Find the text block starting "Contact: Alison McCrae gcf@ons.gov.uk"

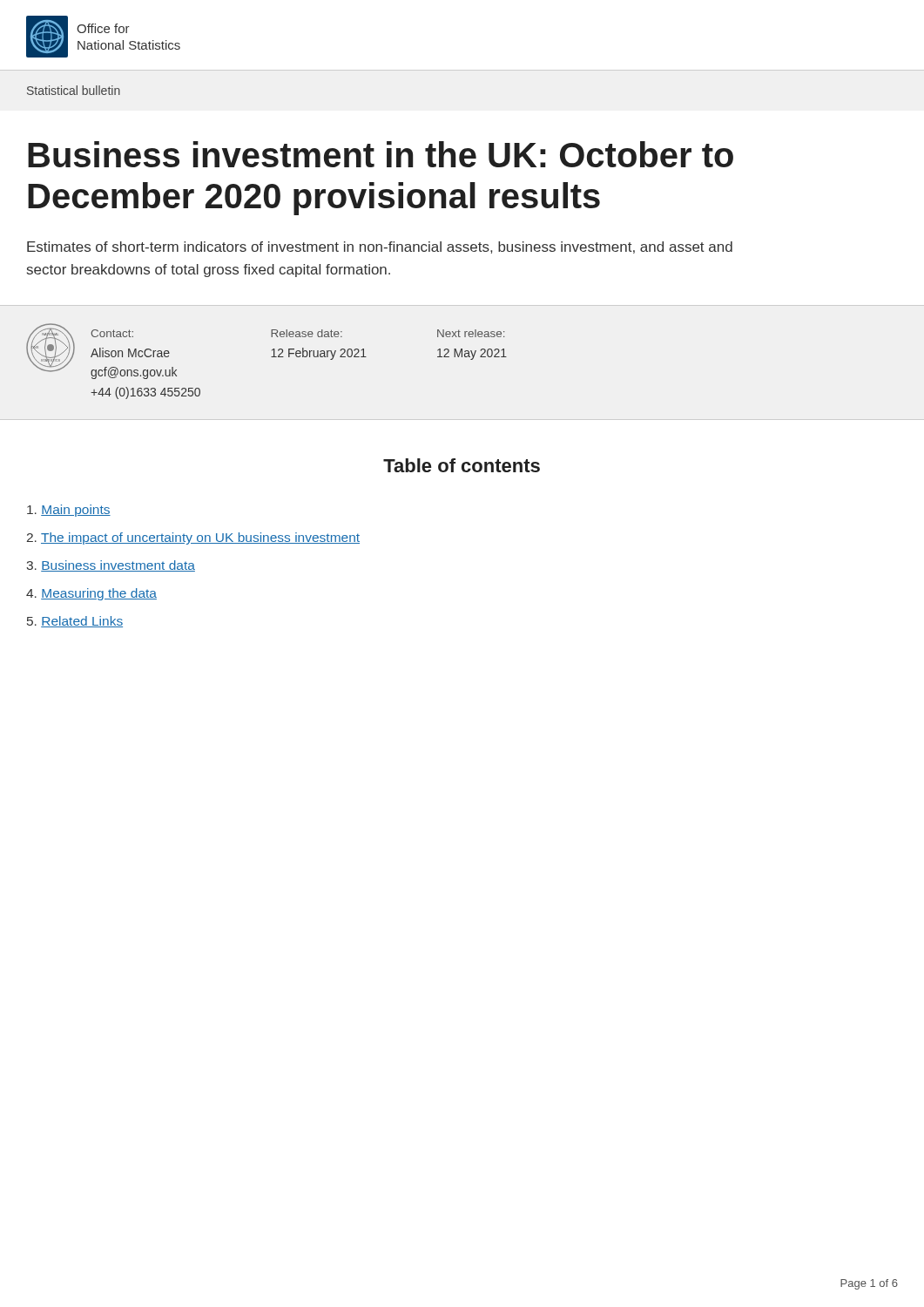pyautogui.click(x=146, y=363)
